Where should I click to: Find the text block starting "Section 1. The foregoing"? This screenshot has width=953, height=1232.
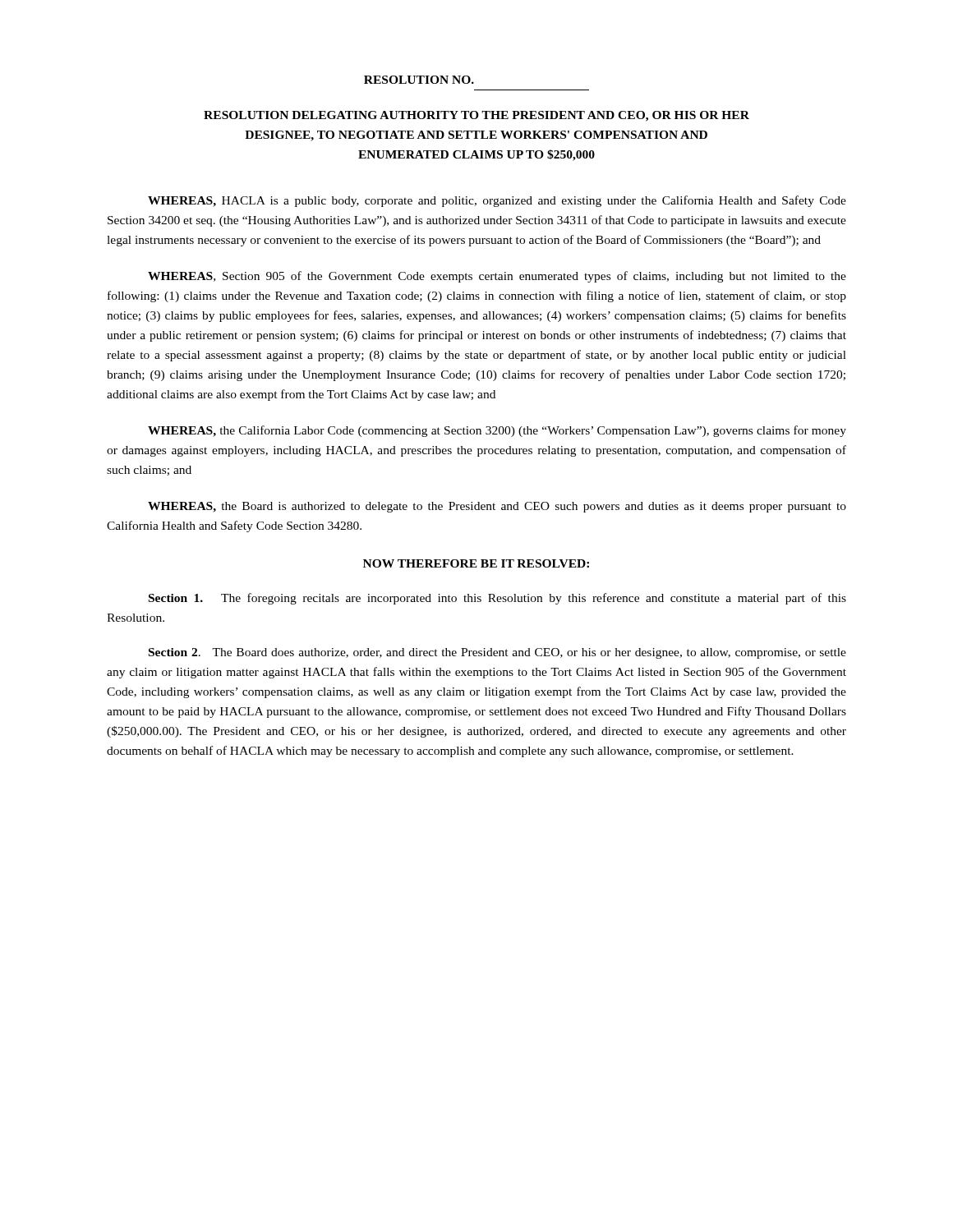(476, 608)
